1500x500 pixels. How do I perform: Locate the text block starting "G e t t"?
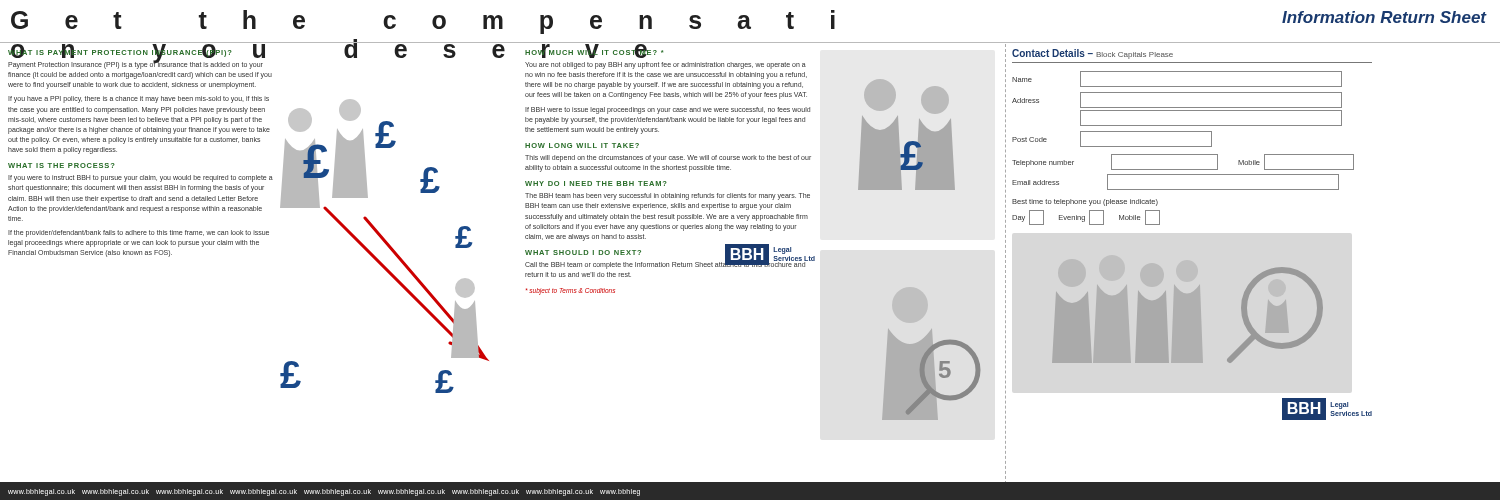pyautogui.click(x=430, y=34)
